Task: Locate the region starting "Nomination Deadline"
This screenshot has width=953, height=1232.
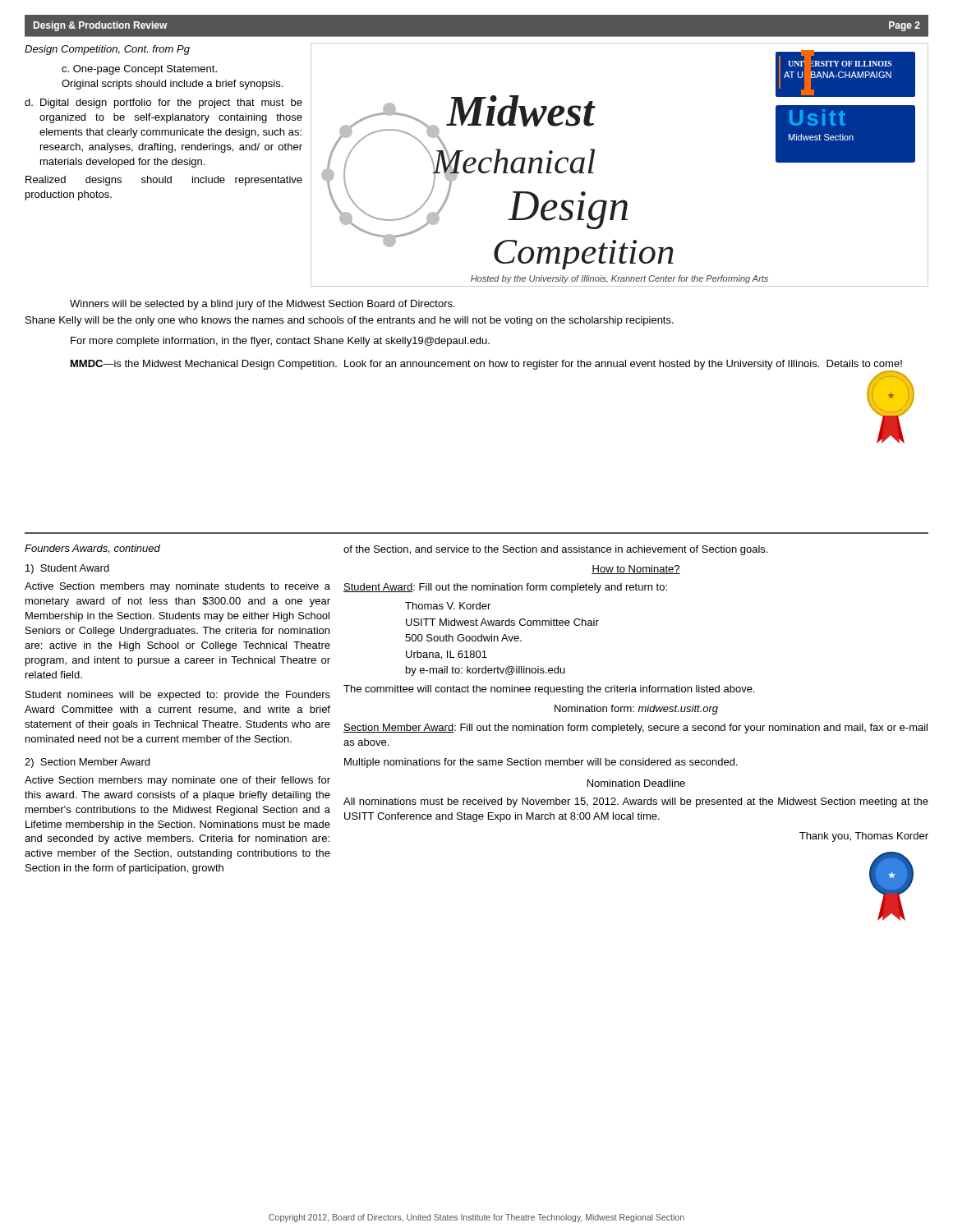Action: point(636,783)
